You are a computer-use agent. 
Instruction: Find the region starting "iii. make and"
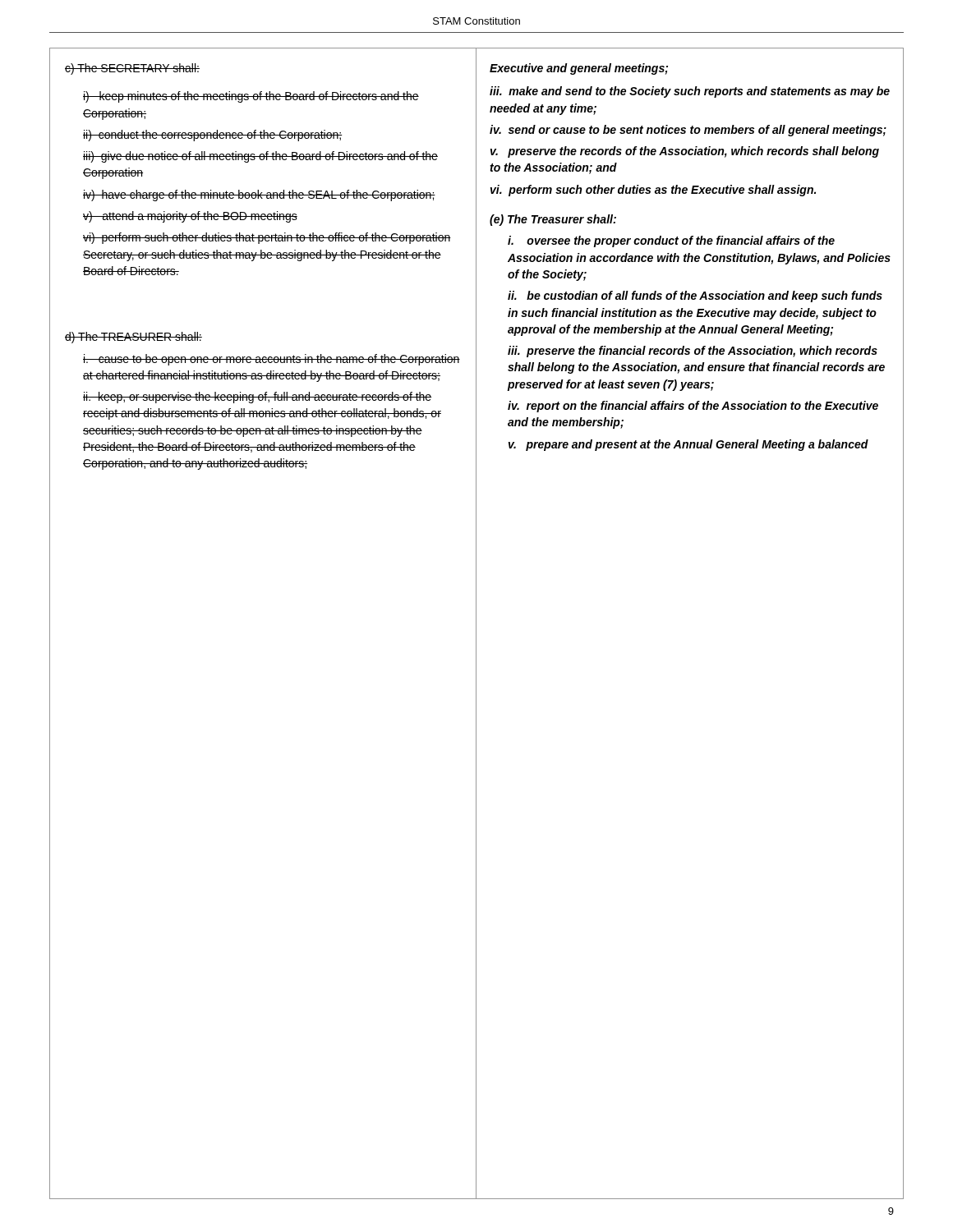pos(690,100)
